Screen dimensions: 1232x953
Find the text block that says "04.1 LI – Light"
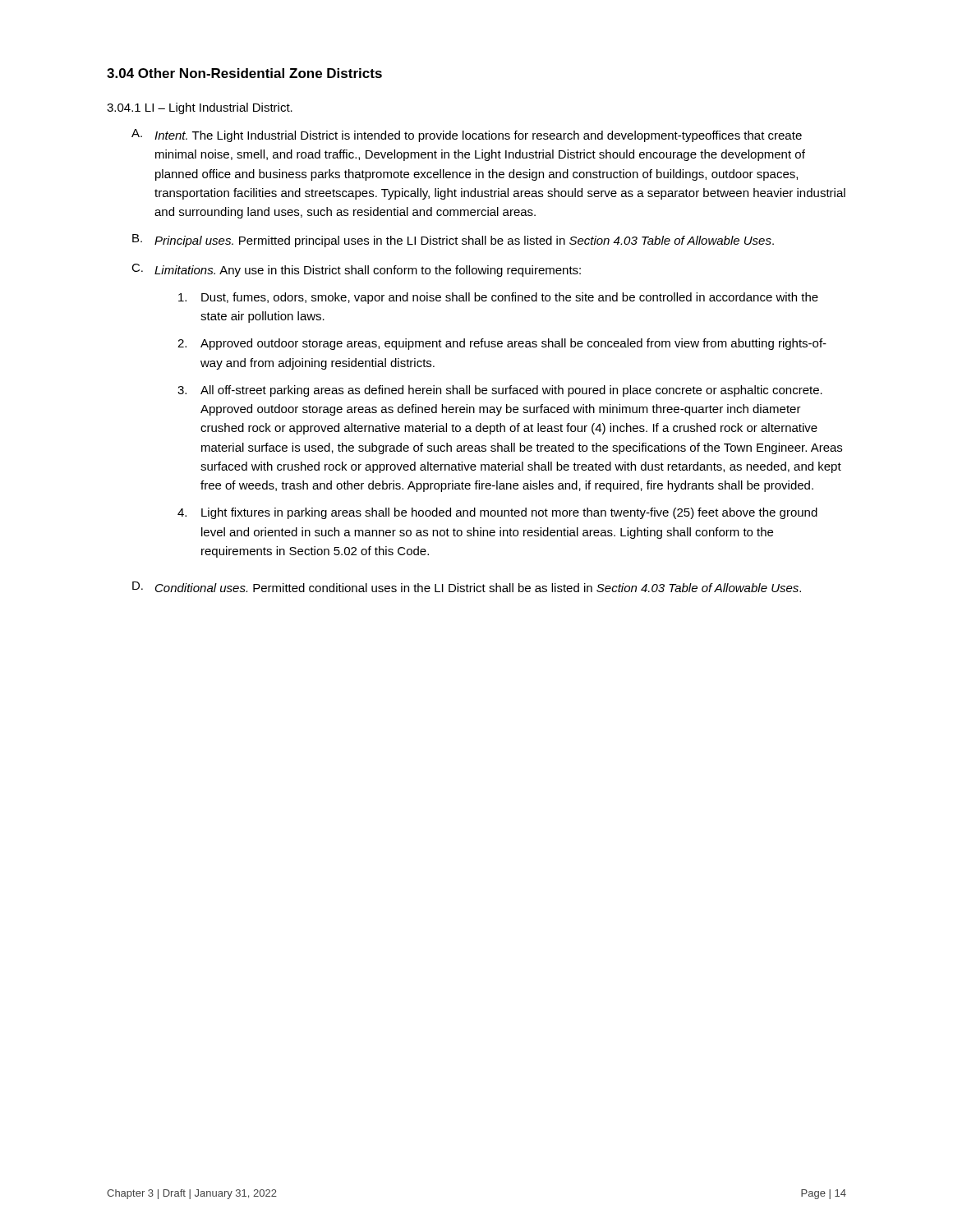click(200, 107)
